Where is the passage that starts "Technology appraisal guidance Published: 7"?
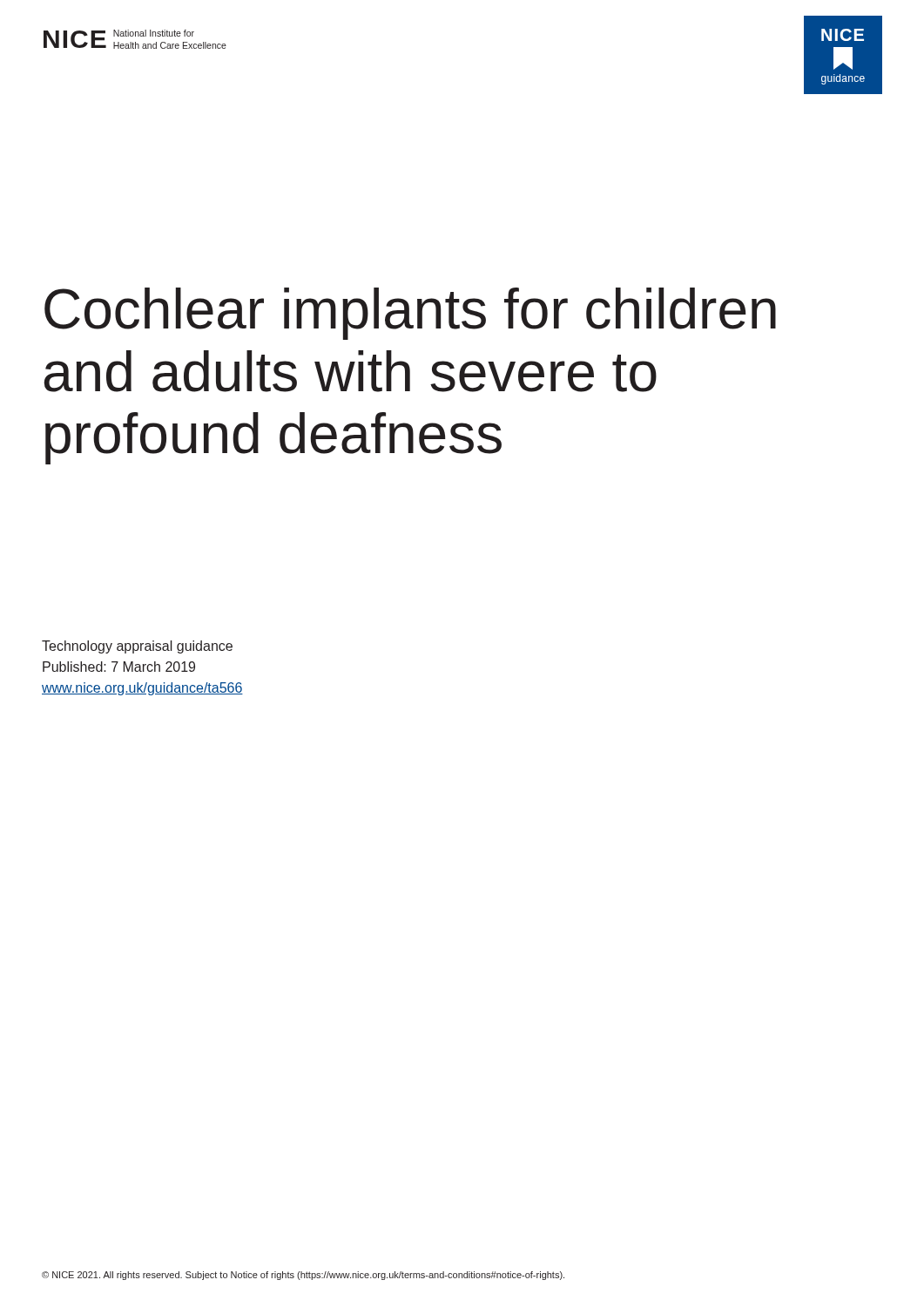The image size is (924, 1307). [x=142, y=667]
